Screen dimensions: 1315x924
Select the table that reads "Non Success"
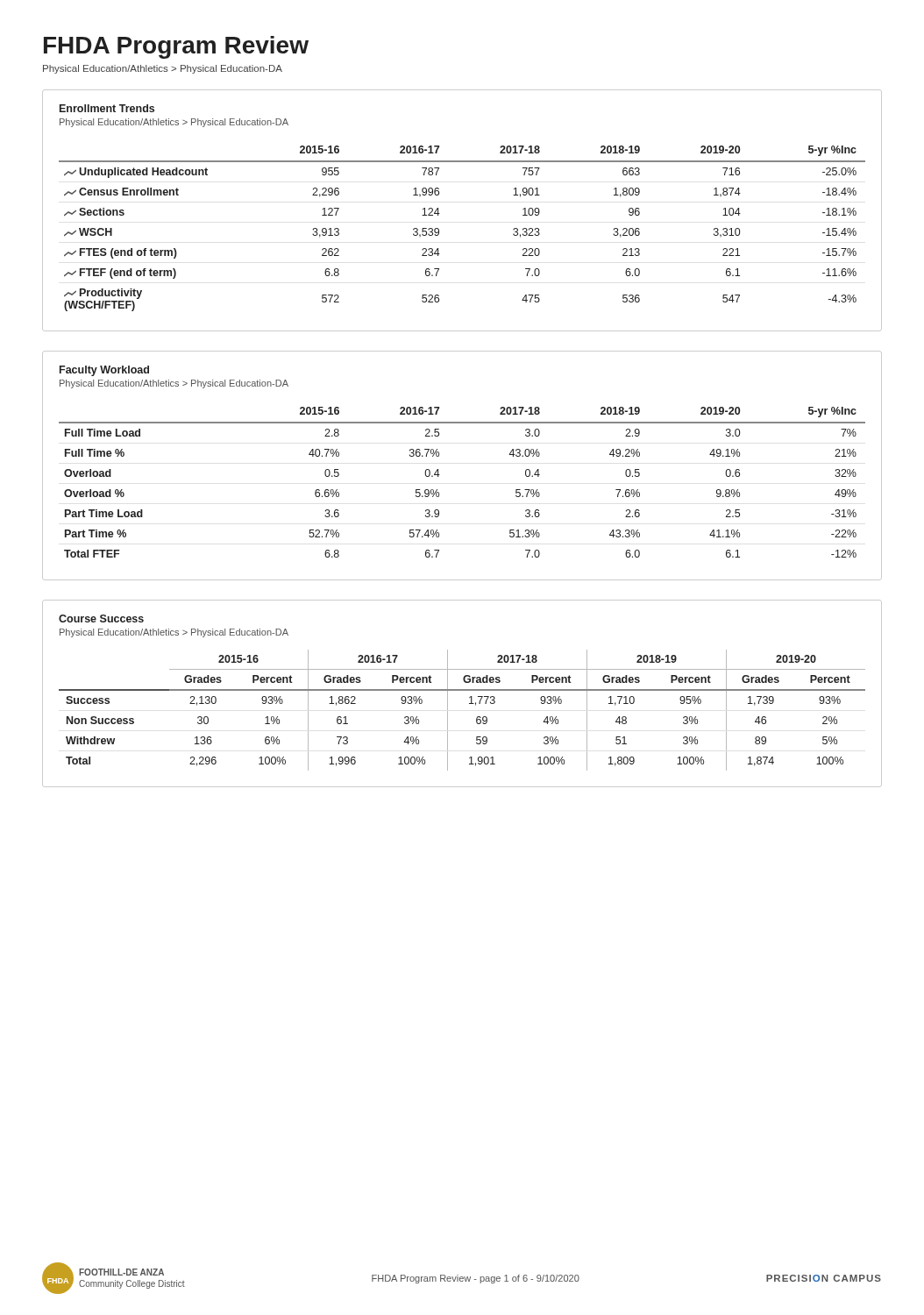462,710
